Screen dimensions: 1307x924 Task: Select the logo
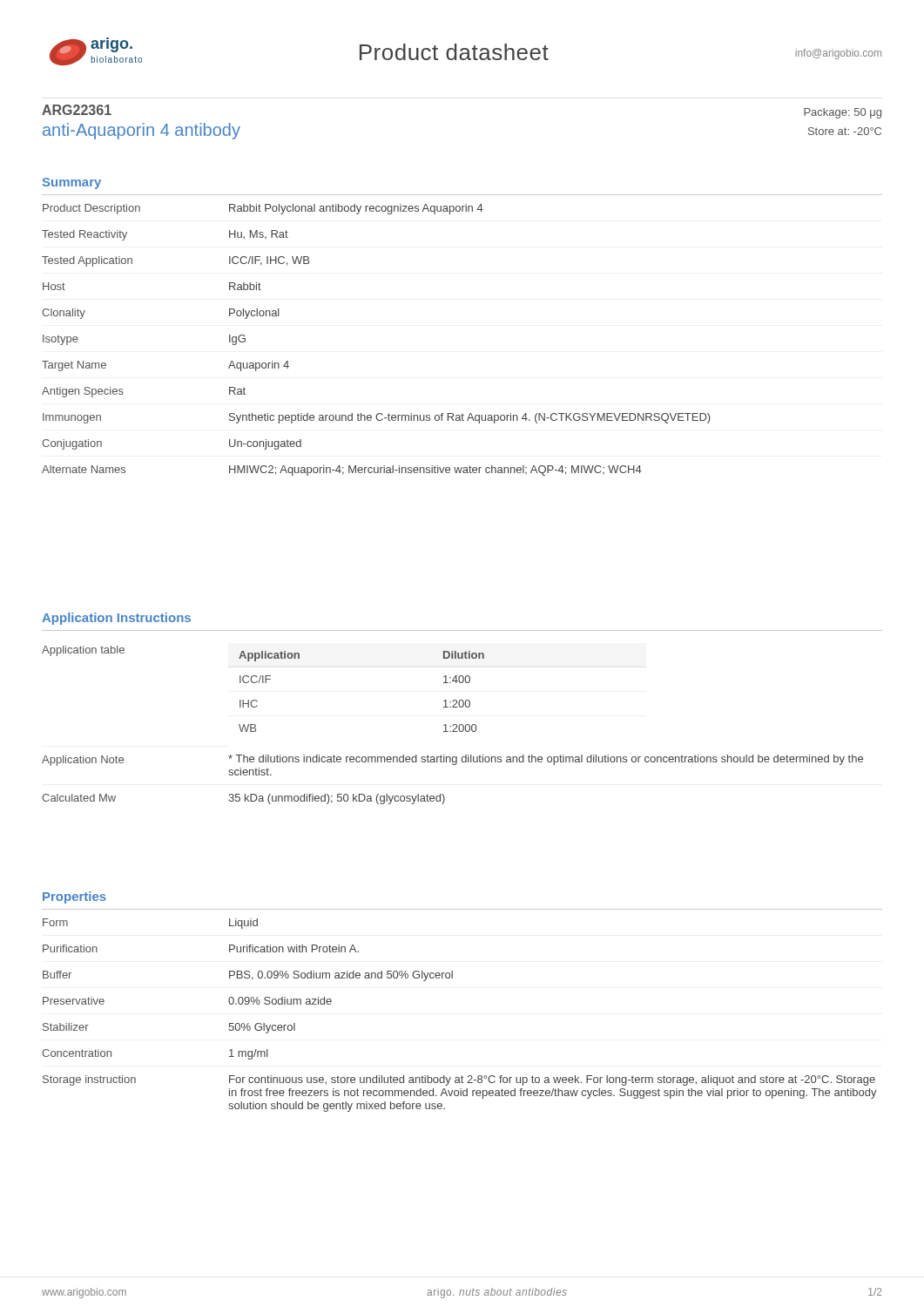click(94, 53)
